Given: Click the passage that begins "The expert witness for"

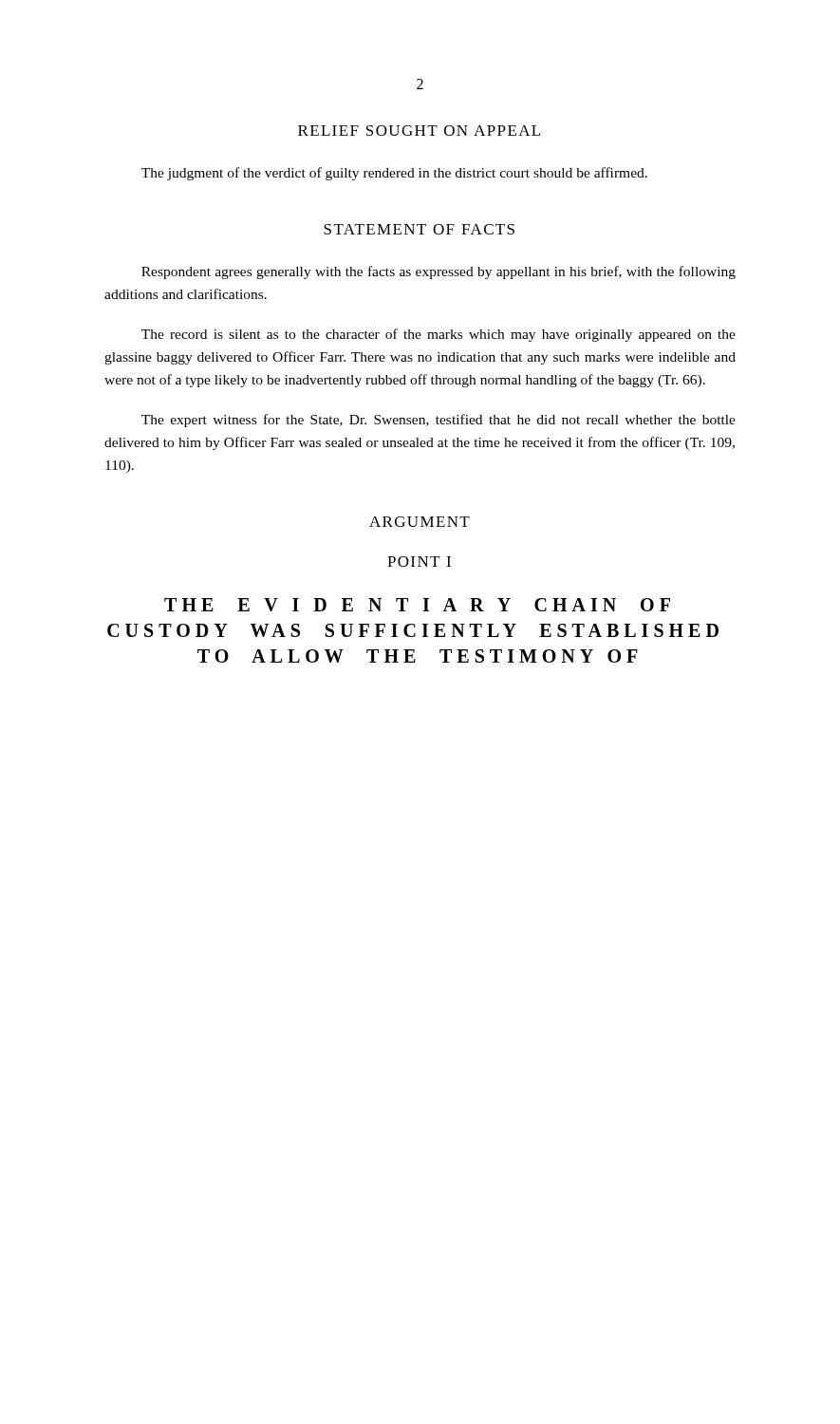Looking at the screenshot, I should pos(420,442).
